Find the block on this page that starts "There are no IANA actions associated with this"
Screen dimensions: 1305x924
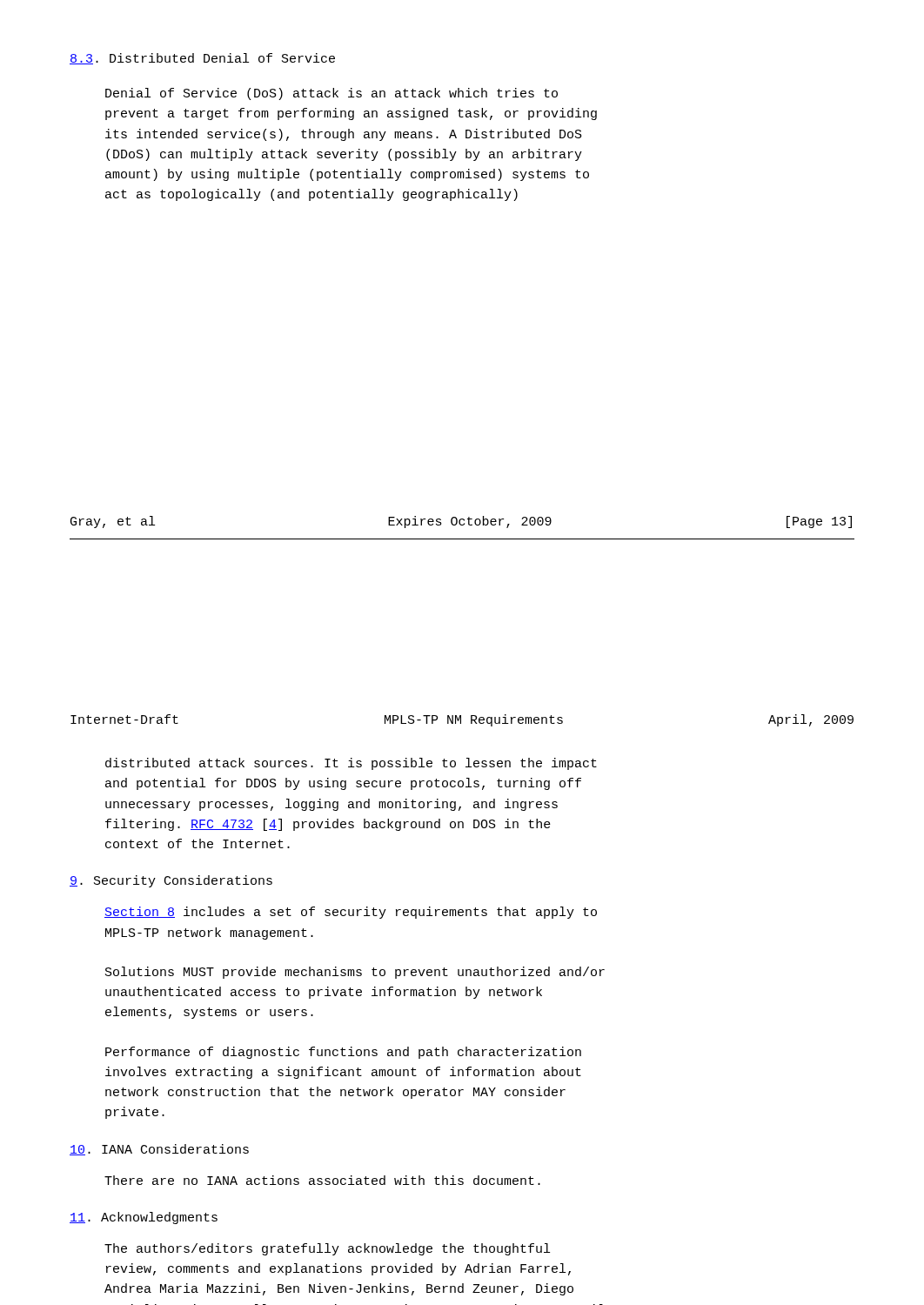tap(324, 1181)
